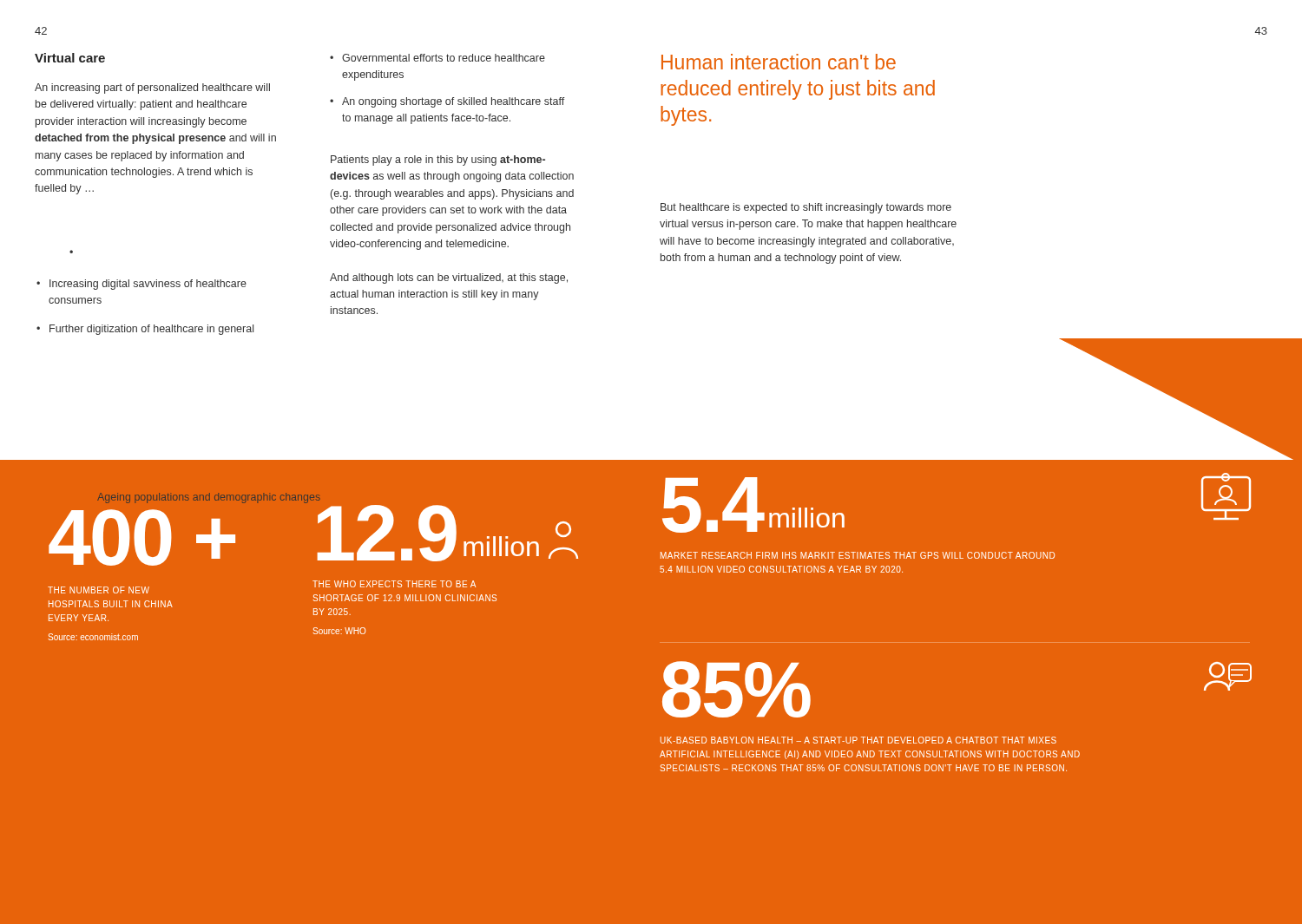This screenshot has height=924, width=1302.
Task: Locate the text starting "9 million THE WHO EXPECTS THERE TO BE"
Action: 460,565
